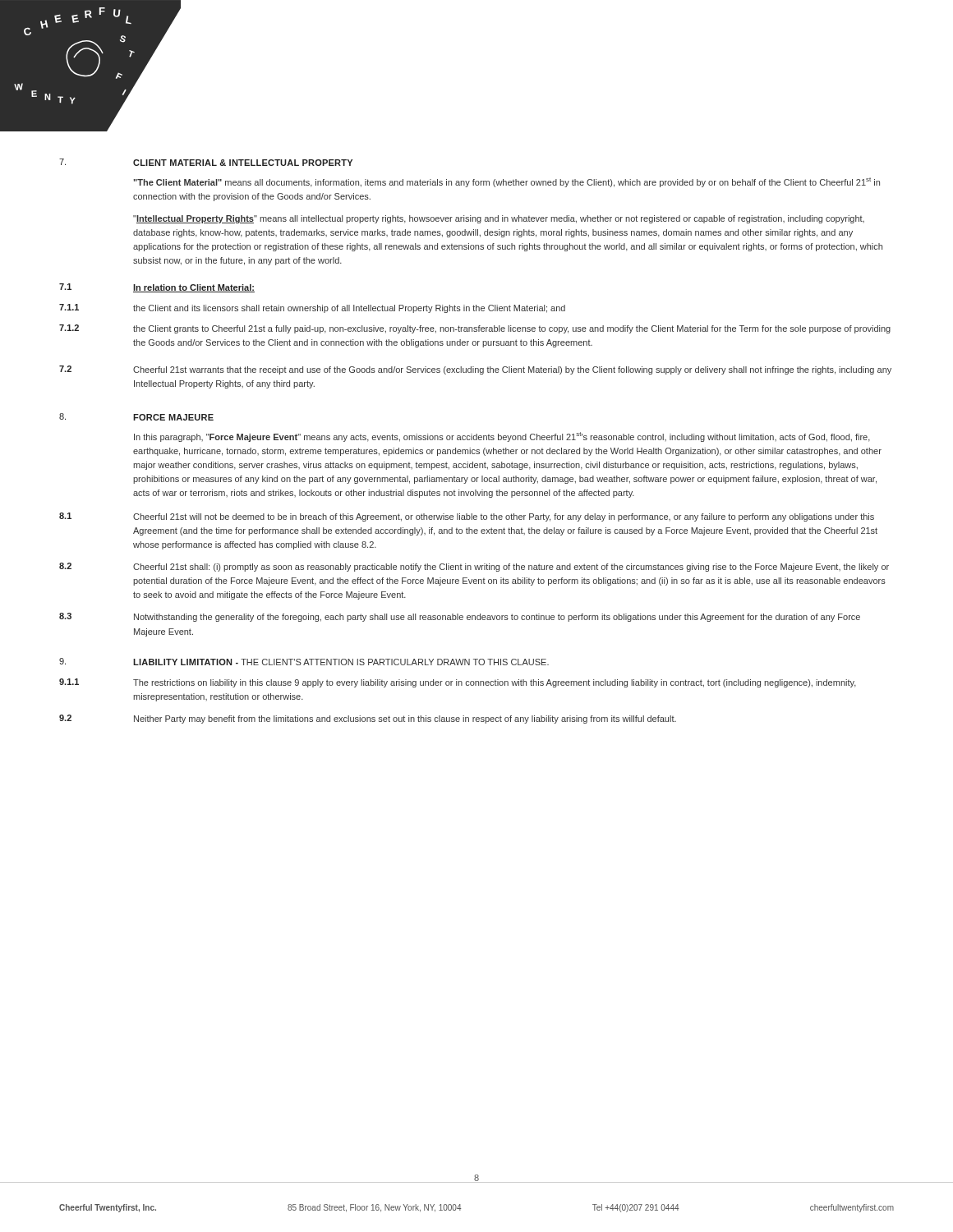Select the region starting "9.1.1 The restrictions on"
This screenshot has height=1232, width=953.
(476, 690)
